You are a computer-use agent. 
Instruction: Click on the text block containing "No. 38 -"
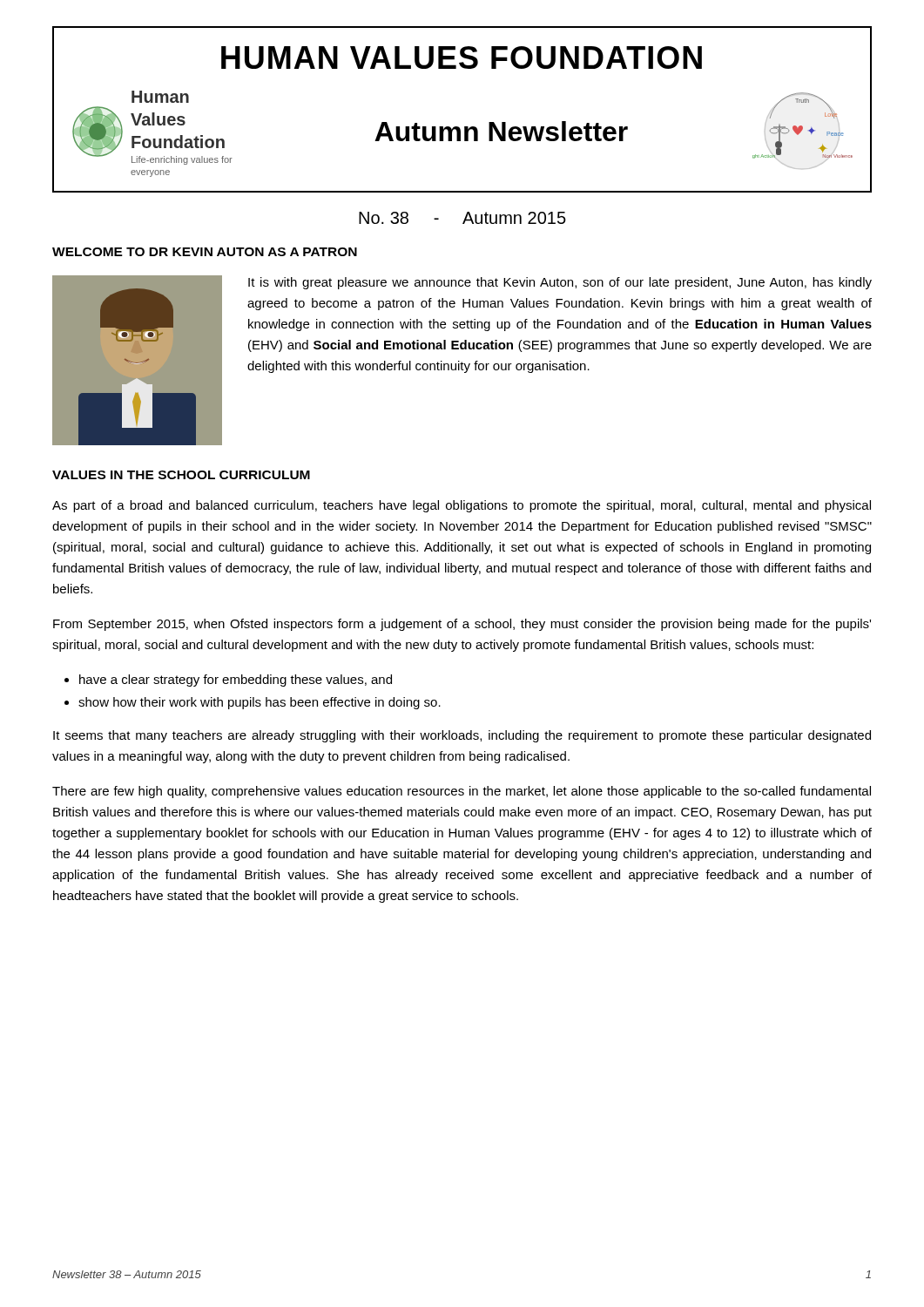[x=462, y=217]
